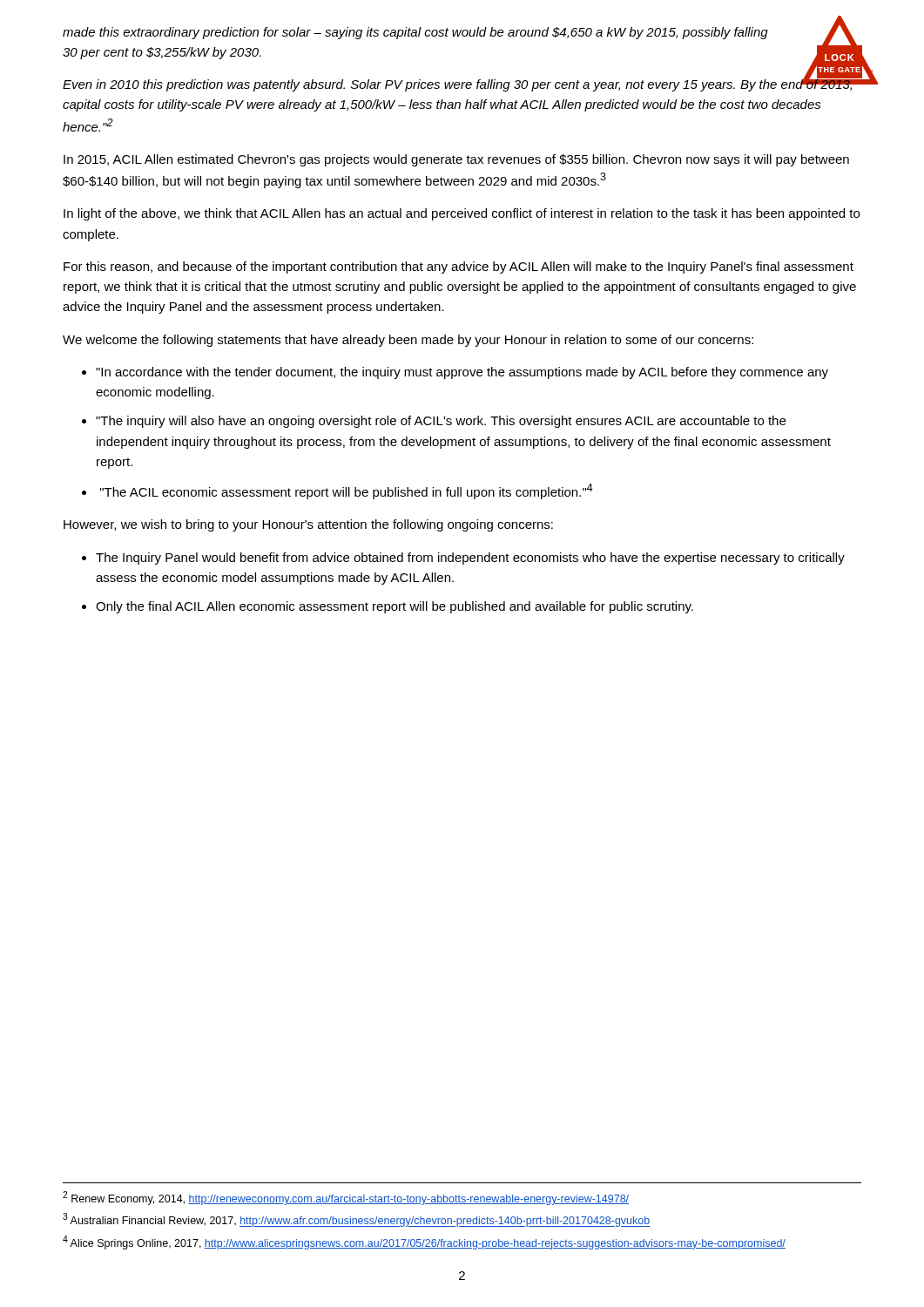Find the block on this page that starts "For this reason, and"

pyautogui.click(x=460, y=286)
